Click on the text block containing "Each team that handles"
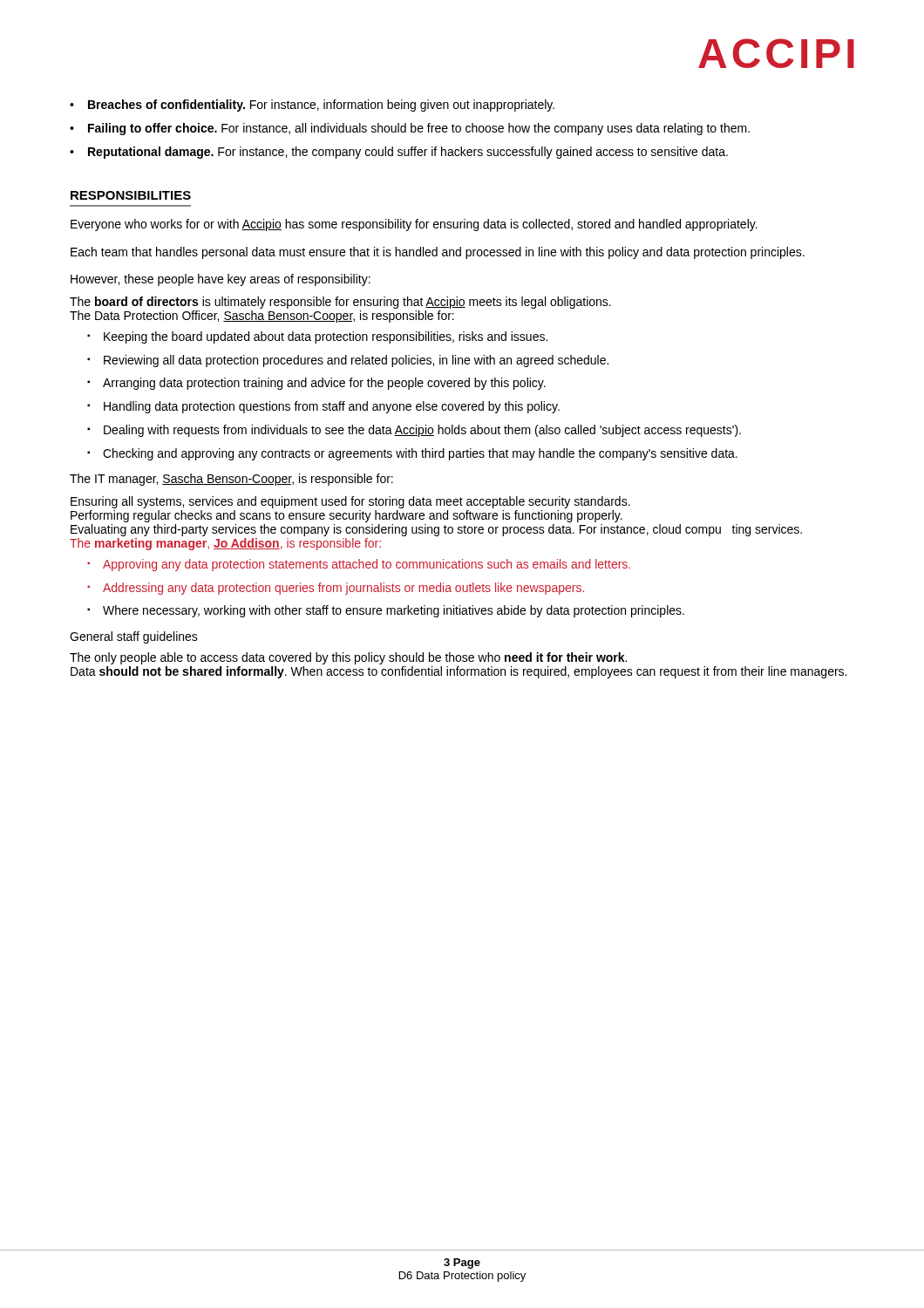 click(437, 252)
